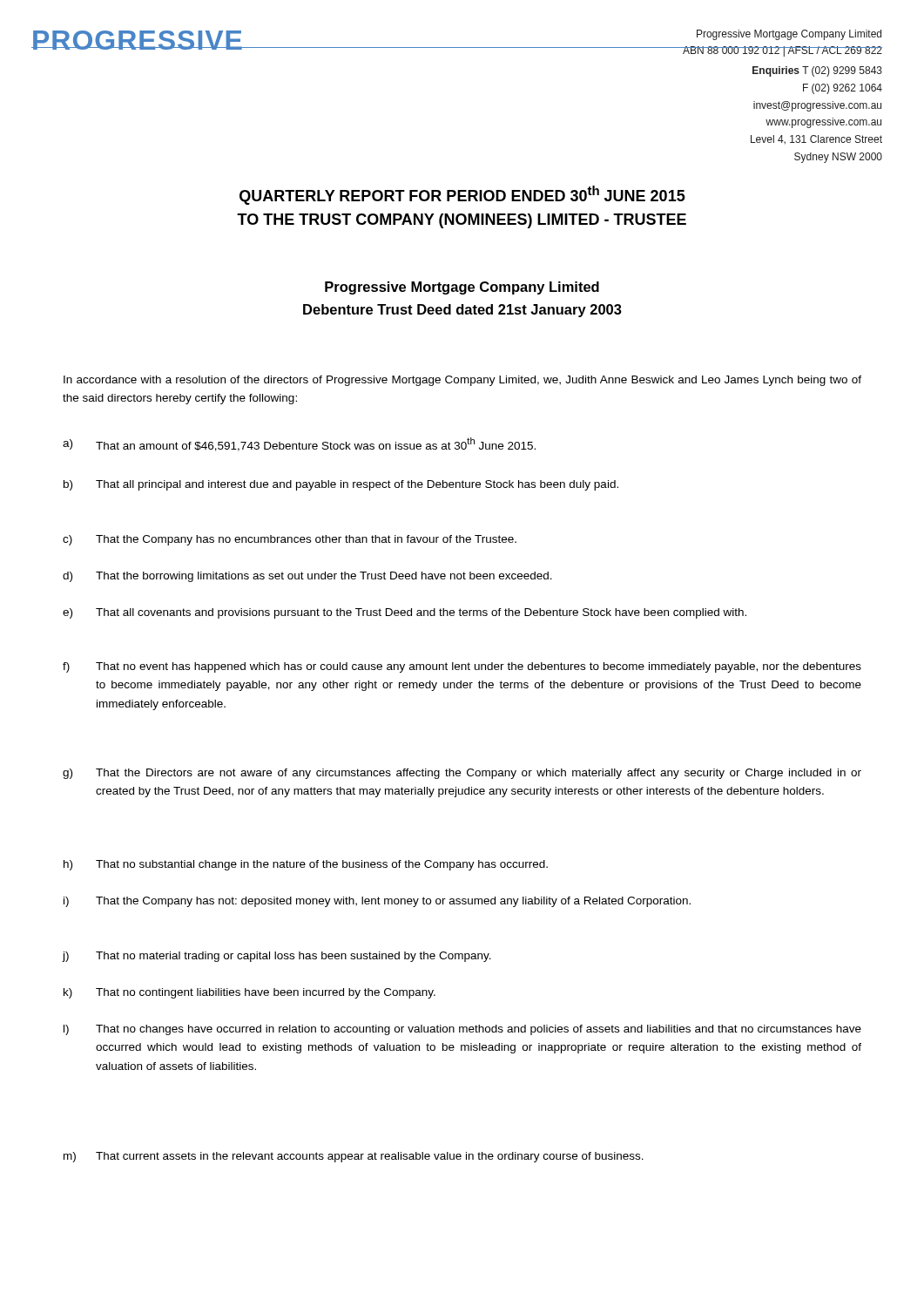Find the block on this page that starts "c) That the"

(290, 539)
